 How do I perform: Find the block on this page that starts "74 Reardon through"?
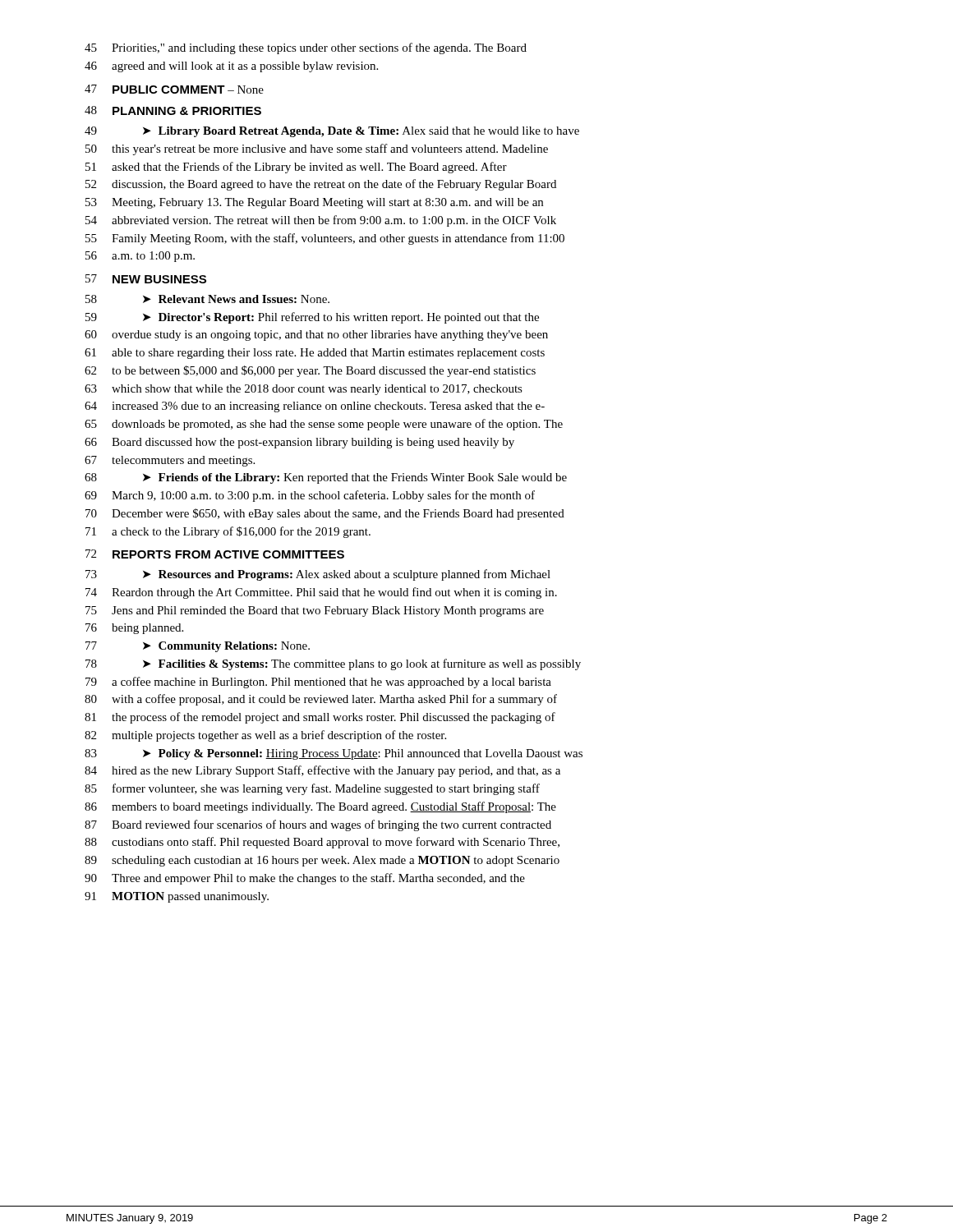point(476,593)
